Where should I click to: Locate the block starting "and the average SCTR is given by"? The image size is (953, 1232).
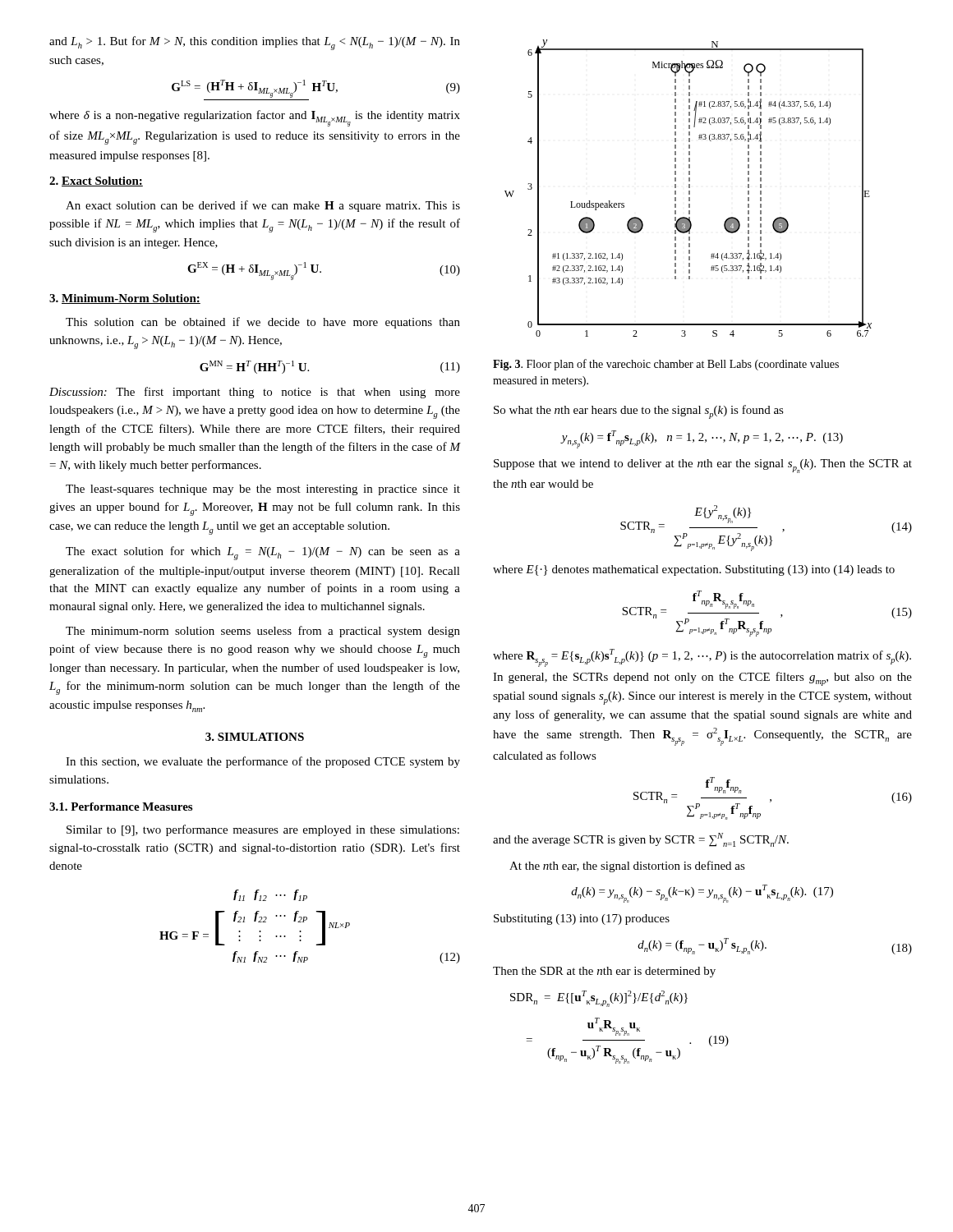702,852
